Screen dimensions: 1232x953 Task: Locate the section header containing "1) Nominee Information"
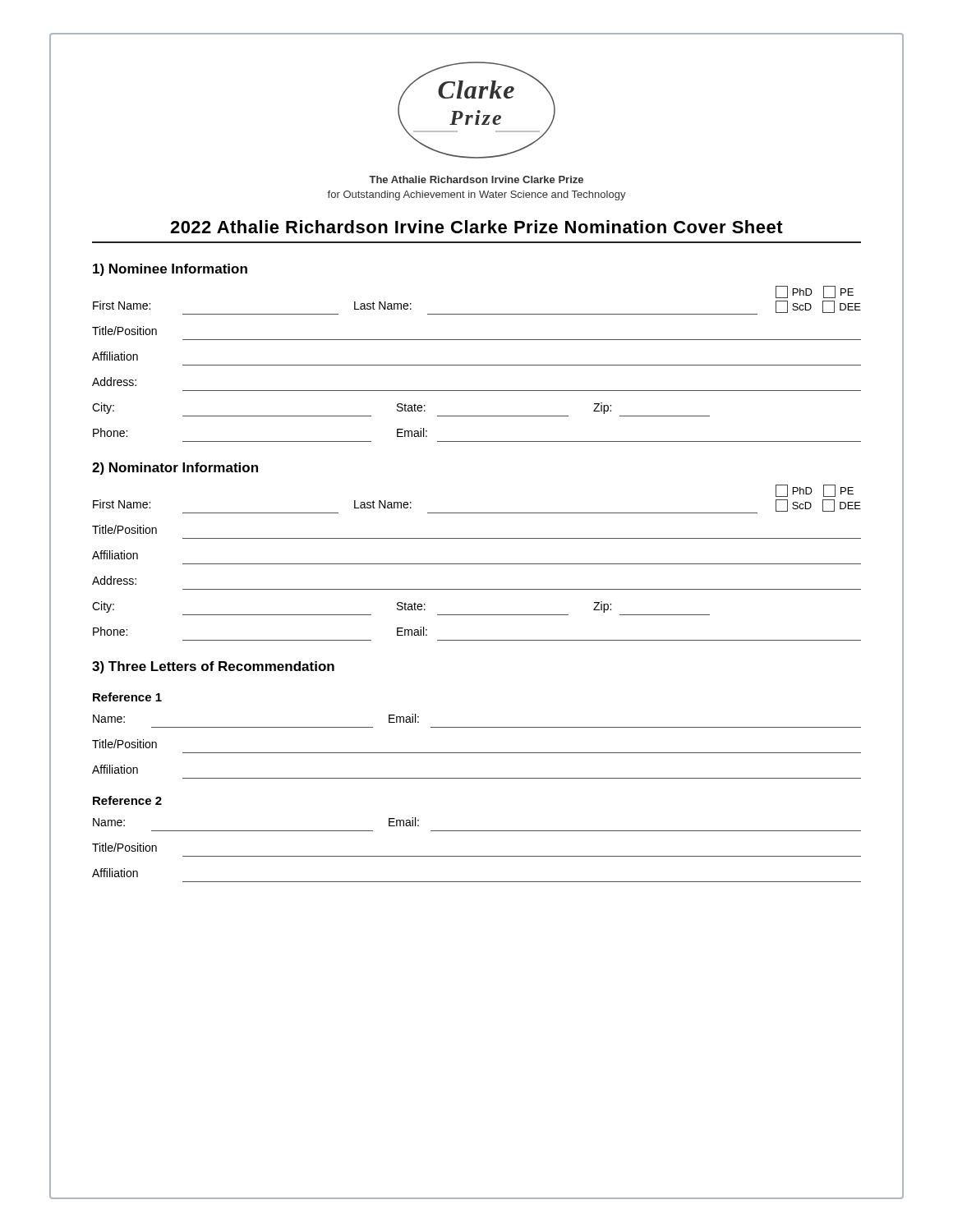170,269
